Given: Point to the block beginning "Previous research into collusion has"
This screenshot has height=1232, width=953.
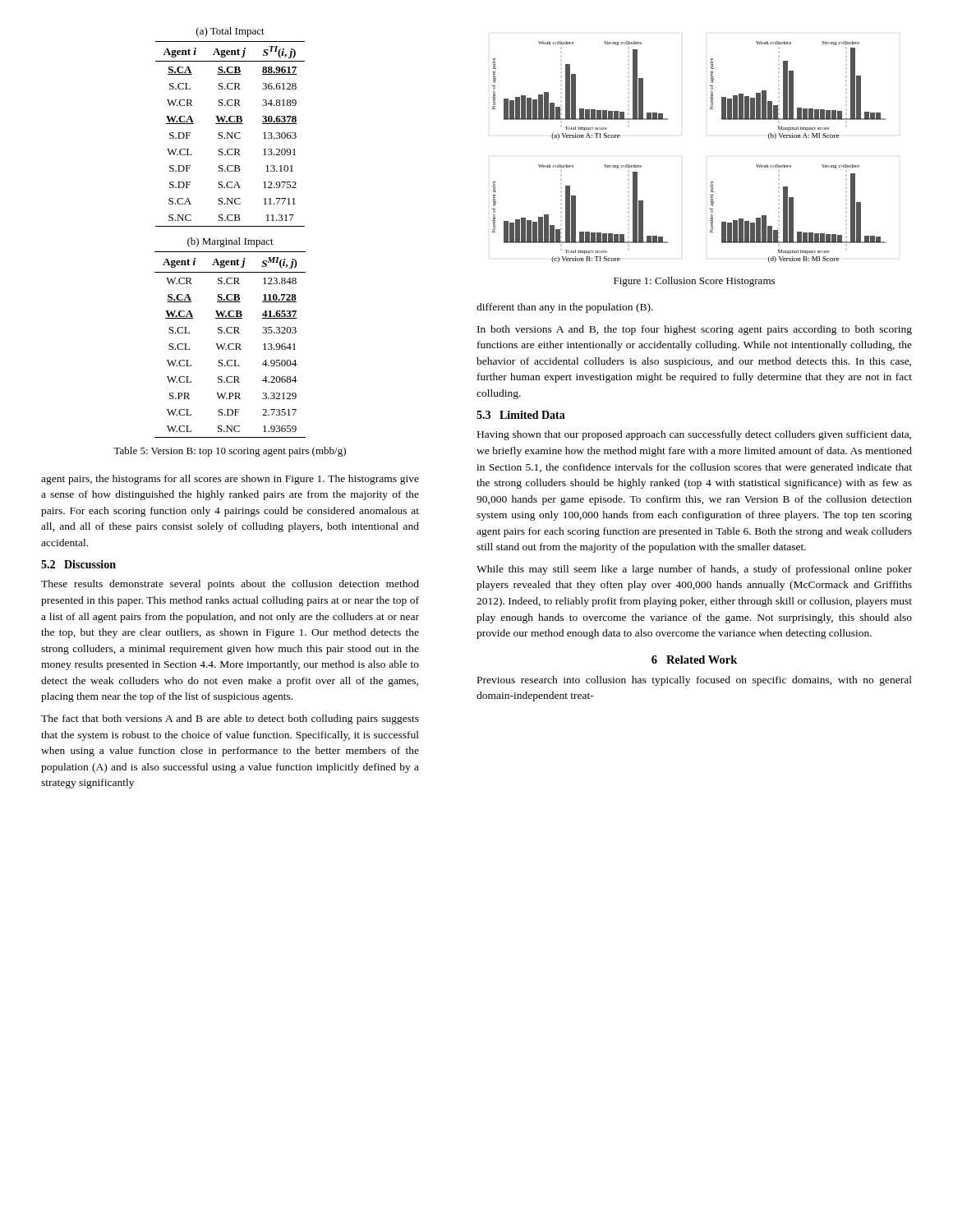Looking at the screenshot, I should pyautogui.click(x=694, y=687).
